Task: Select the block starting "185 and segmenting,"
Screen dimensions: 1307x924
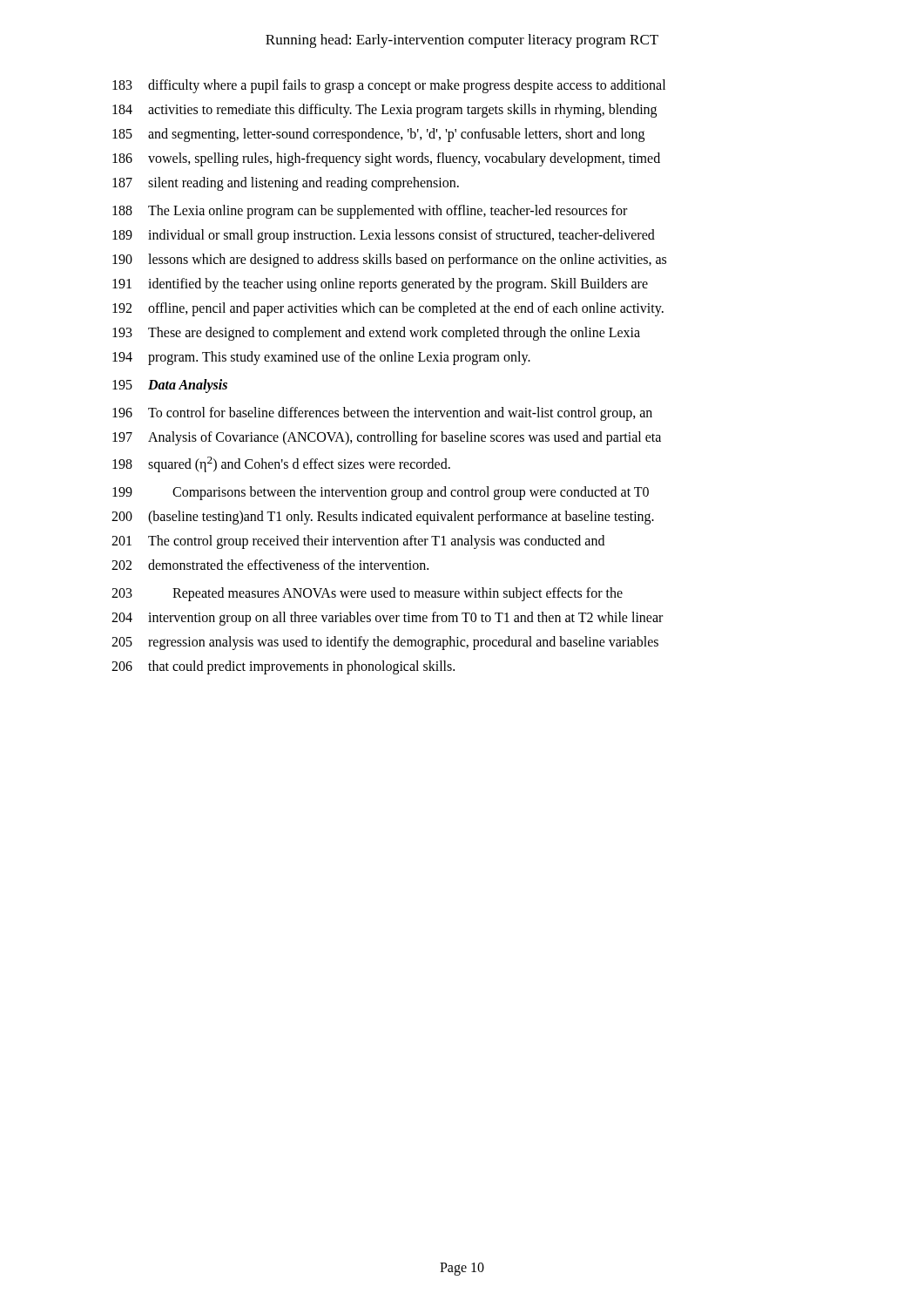Action: [x=471, y=134]
